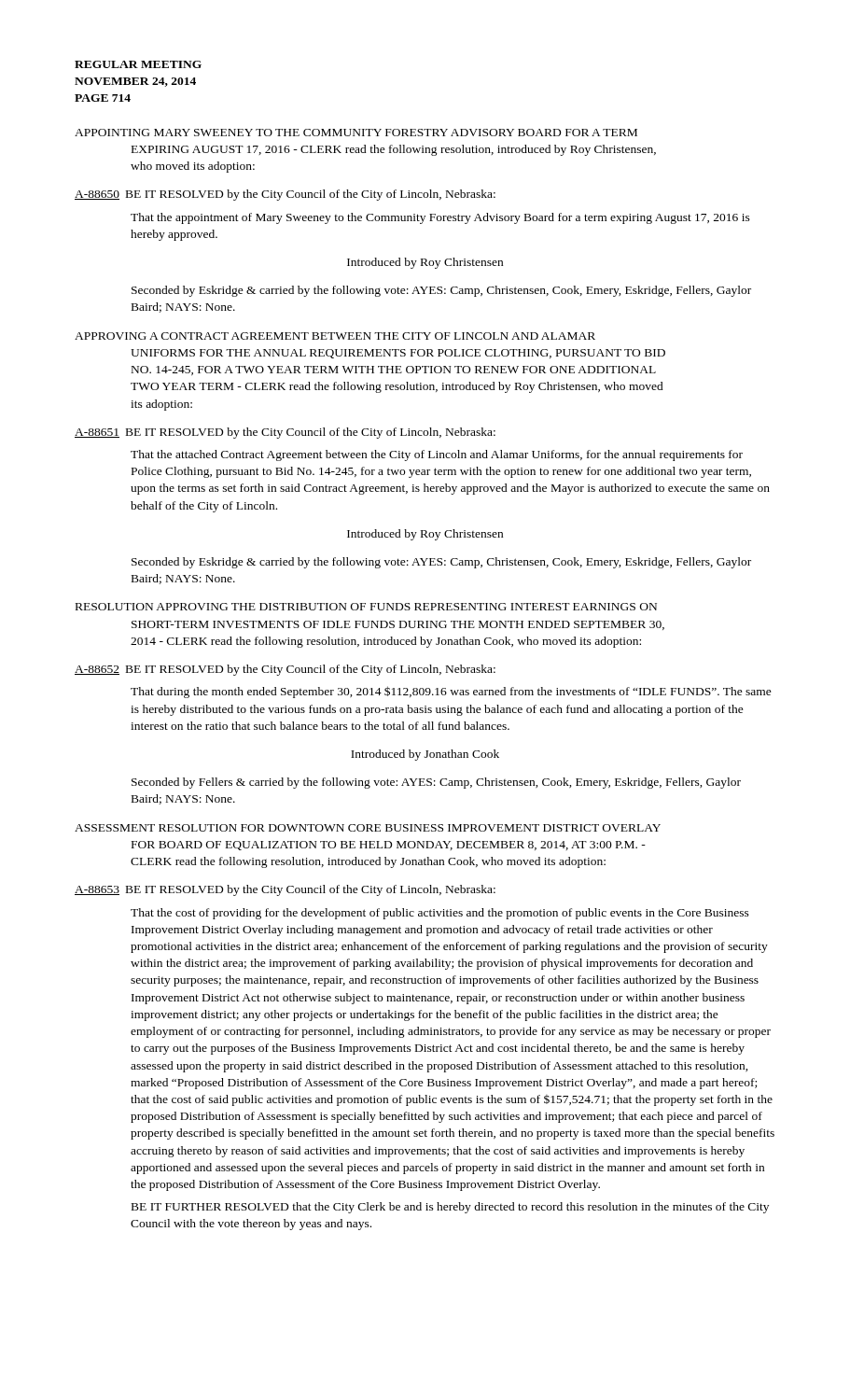Locate the block of text that opens with "APPROVING A CONTRACT AGREEMENT BETWEEN THE"
Viewport: 850px width, 1400px height.
point(425,370)
